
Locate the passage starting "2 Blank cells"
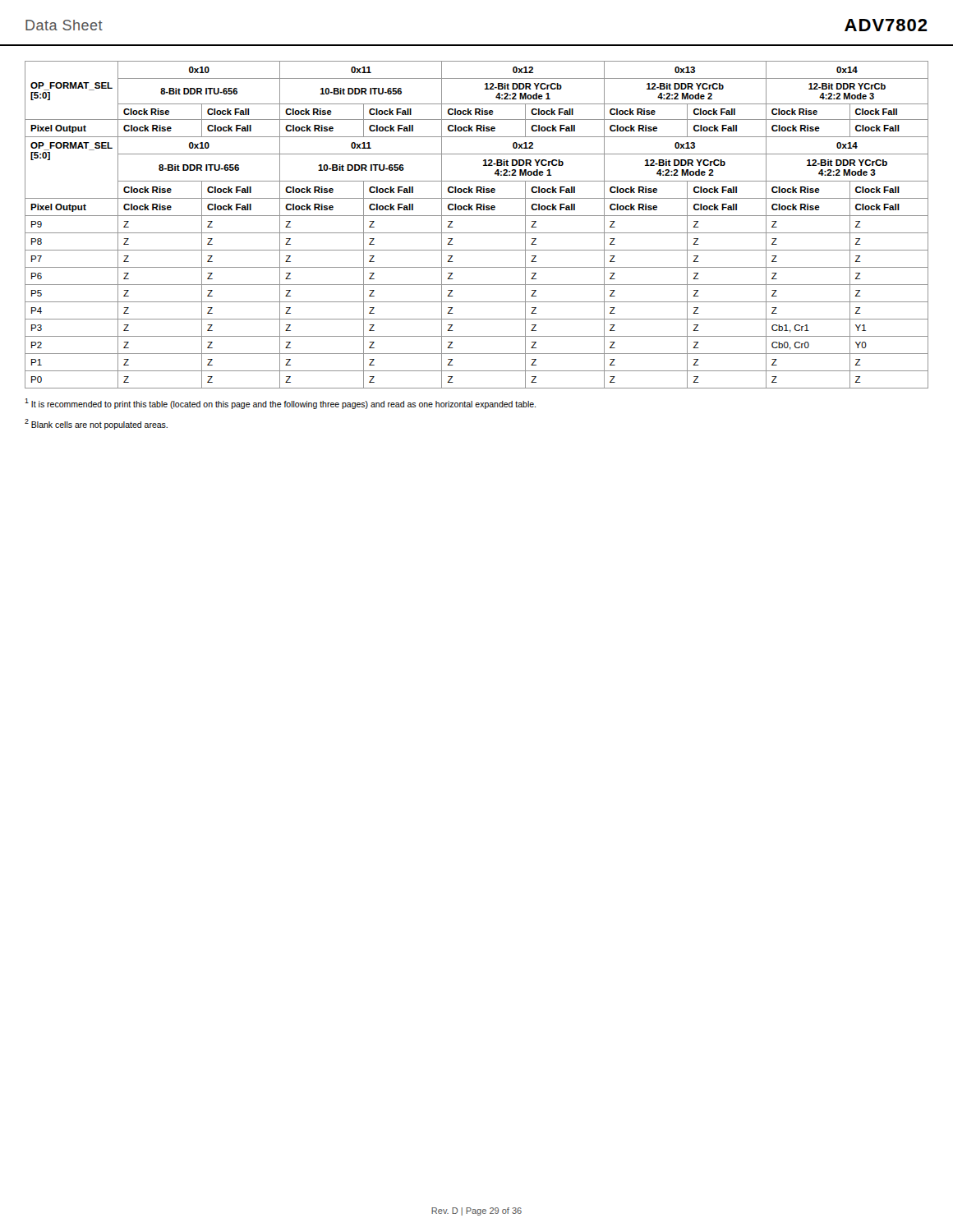(x=96, y=423)
